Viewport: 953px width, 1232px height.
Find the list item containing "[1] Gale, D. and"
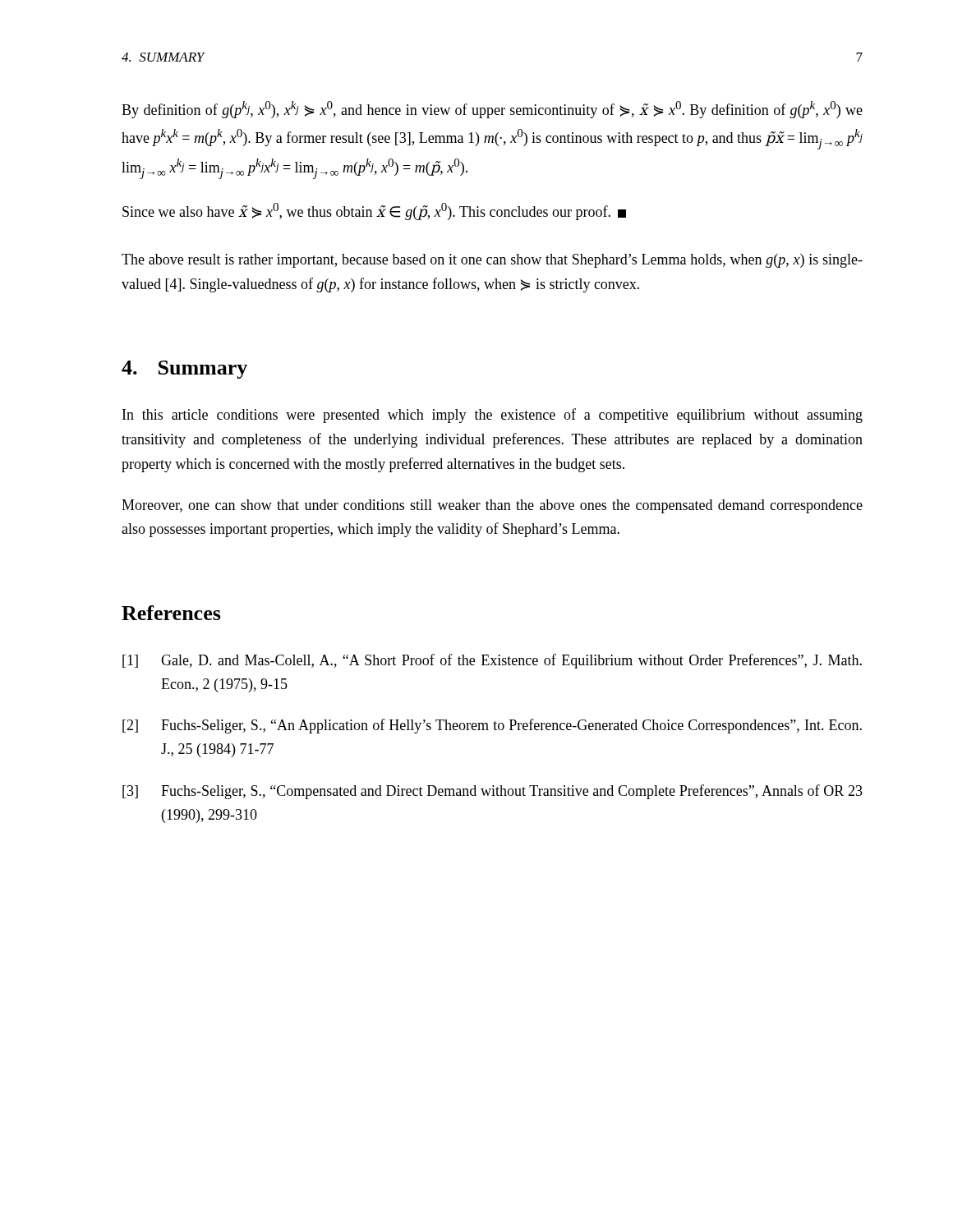(492, 672)
